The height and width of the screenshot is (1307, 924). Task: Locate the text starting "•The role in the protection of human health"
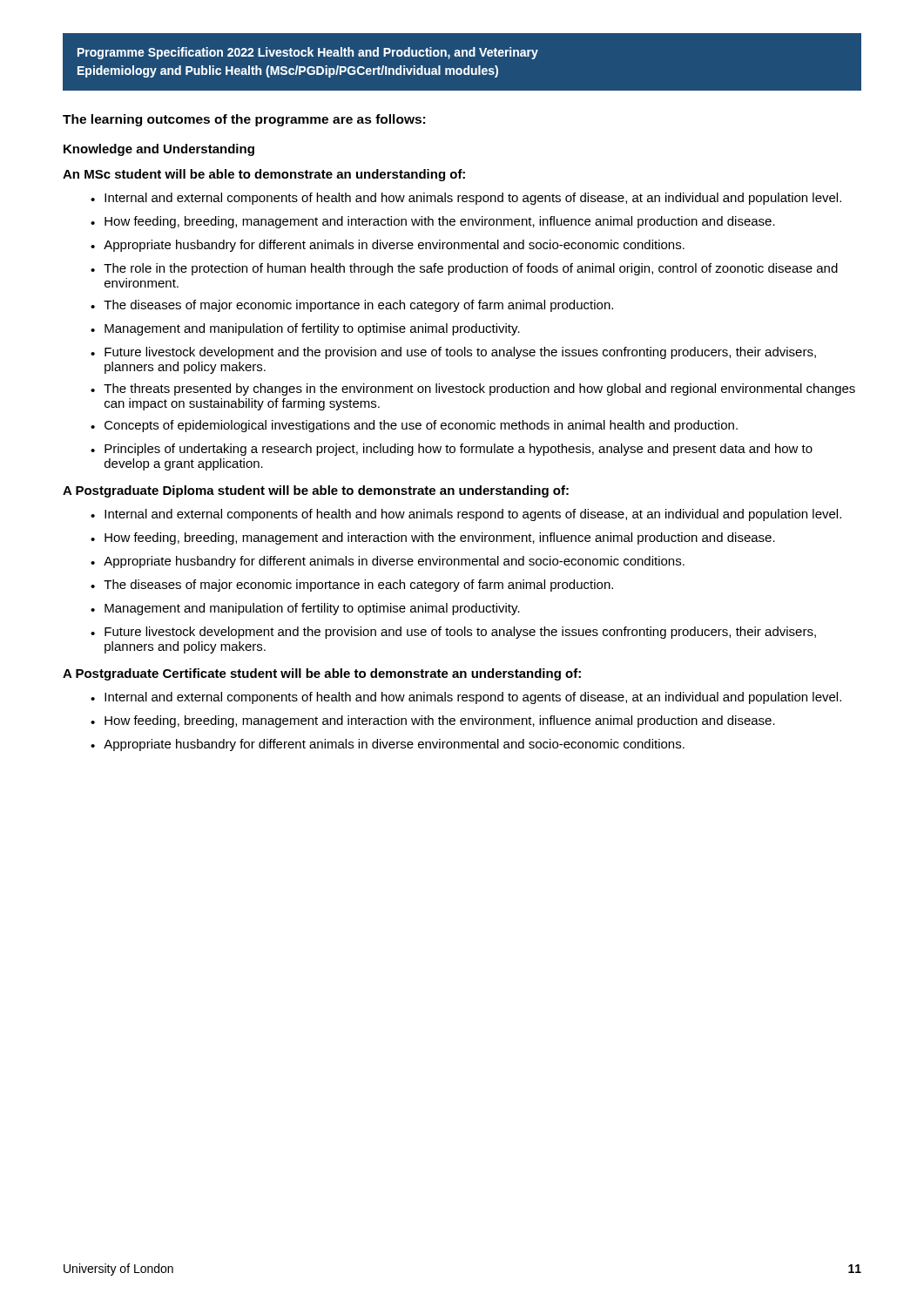coord(476,275)
